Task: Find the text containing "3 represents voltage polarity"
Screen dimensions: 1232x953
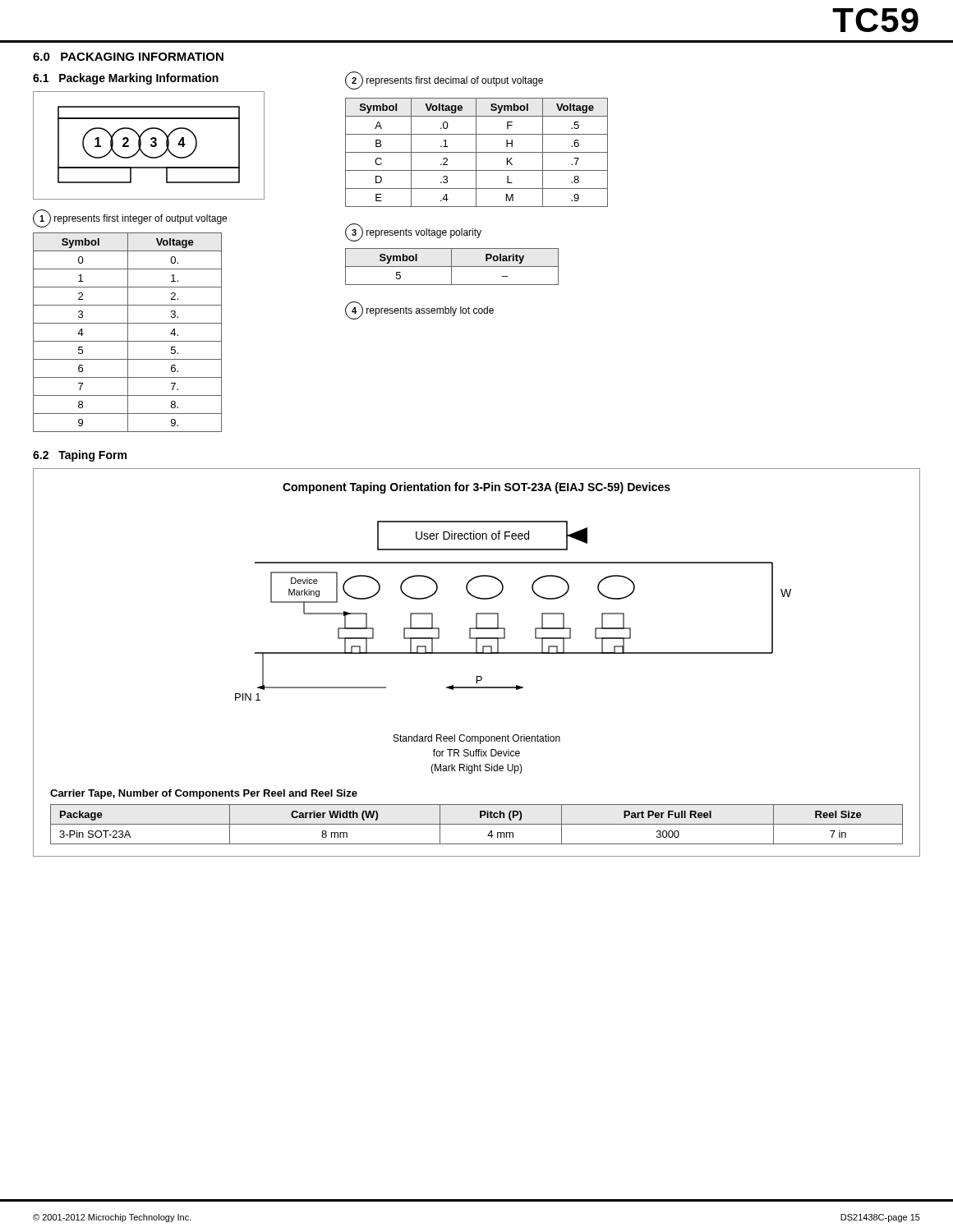Action: click(413, 232)
